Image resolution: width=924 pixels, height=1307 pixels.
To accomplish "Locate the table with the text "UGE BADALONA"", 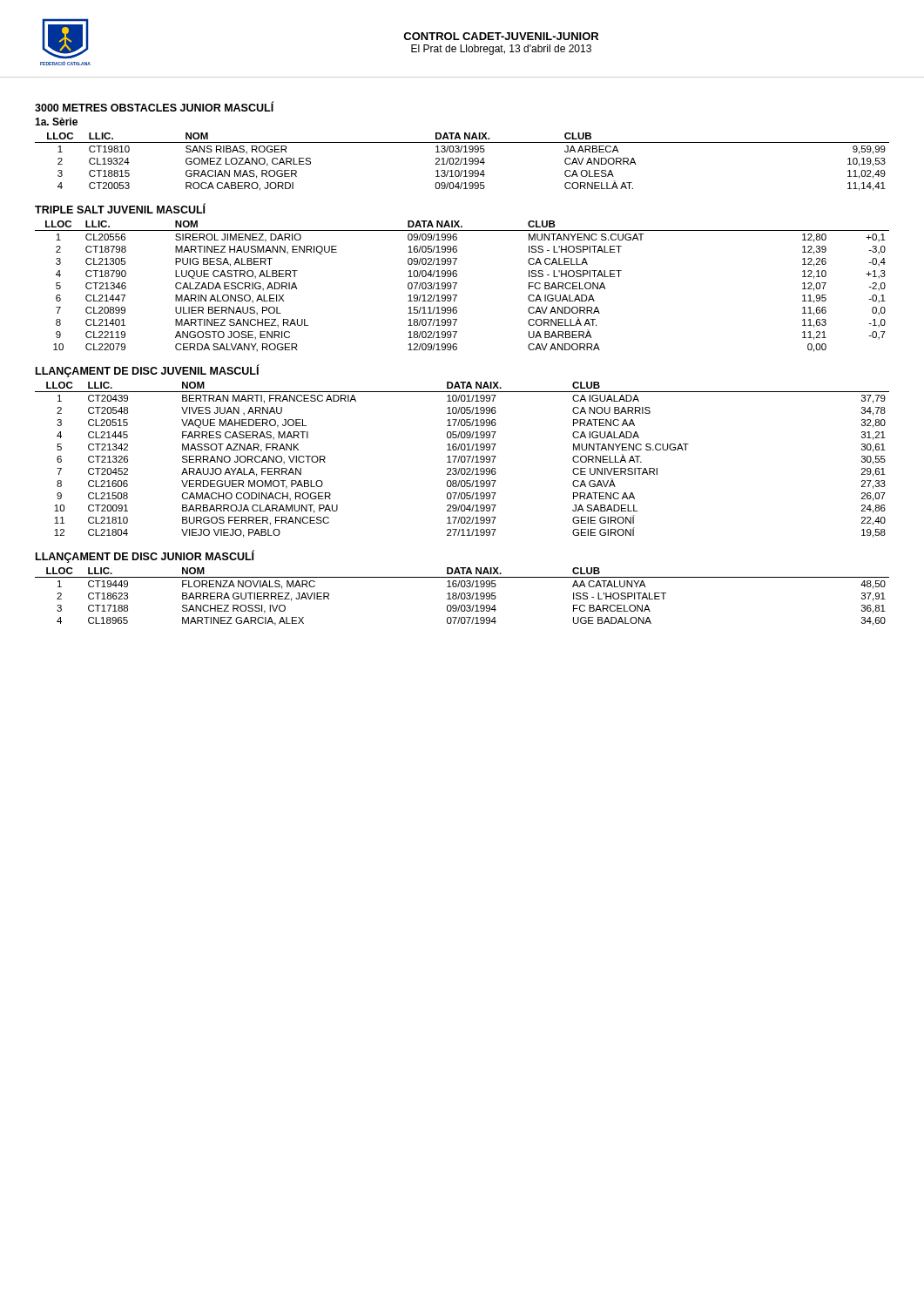I will [x=462, y=596].
